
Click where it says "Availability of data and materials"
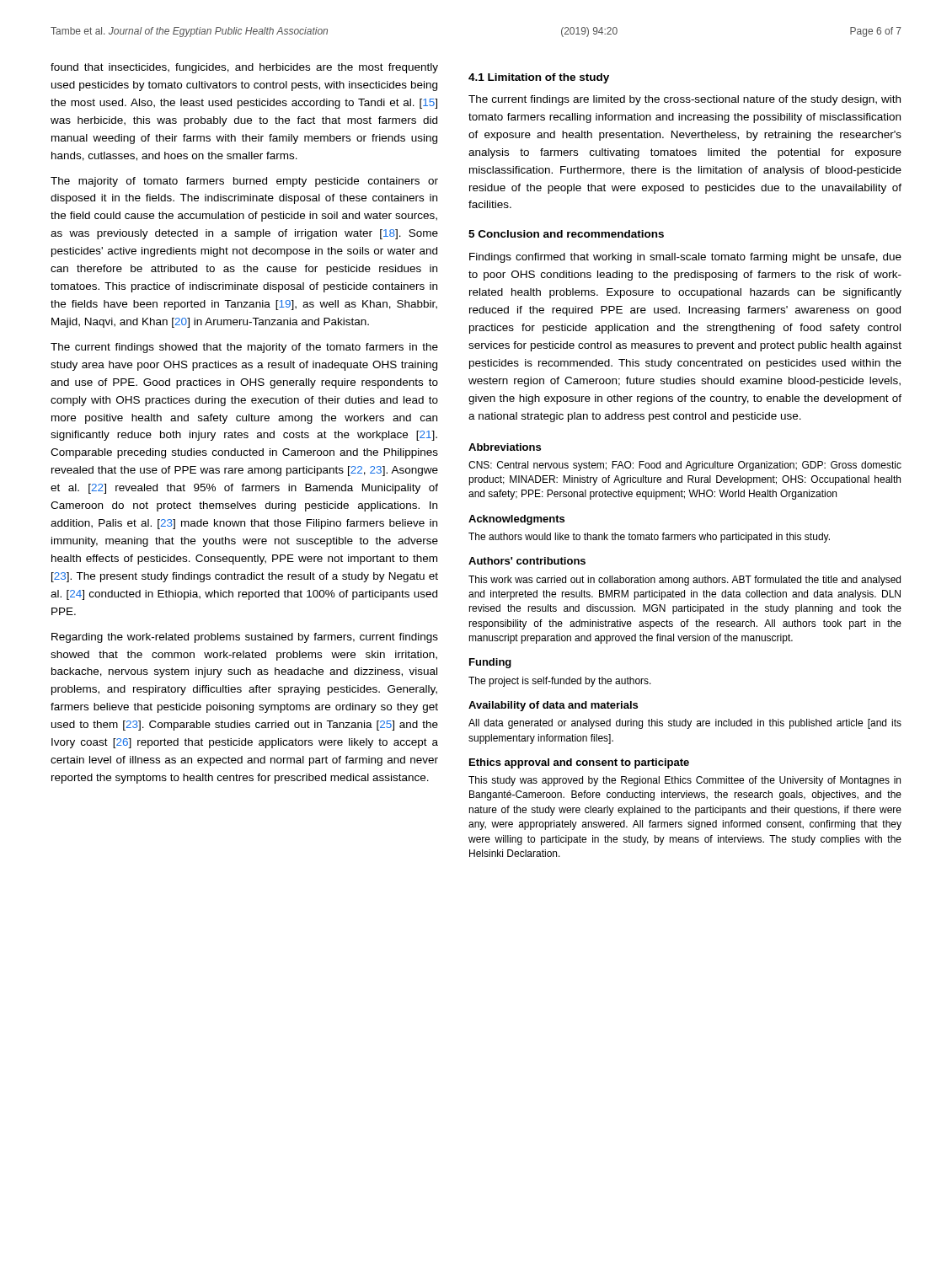tap(553, 705)
